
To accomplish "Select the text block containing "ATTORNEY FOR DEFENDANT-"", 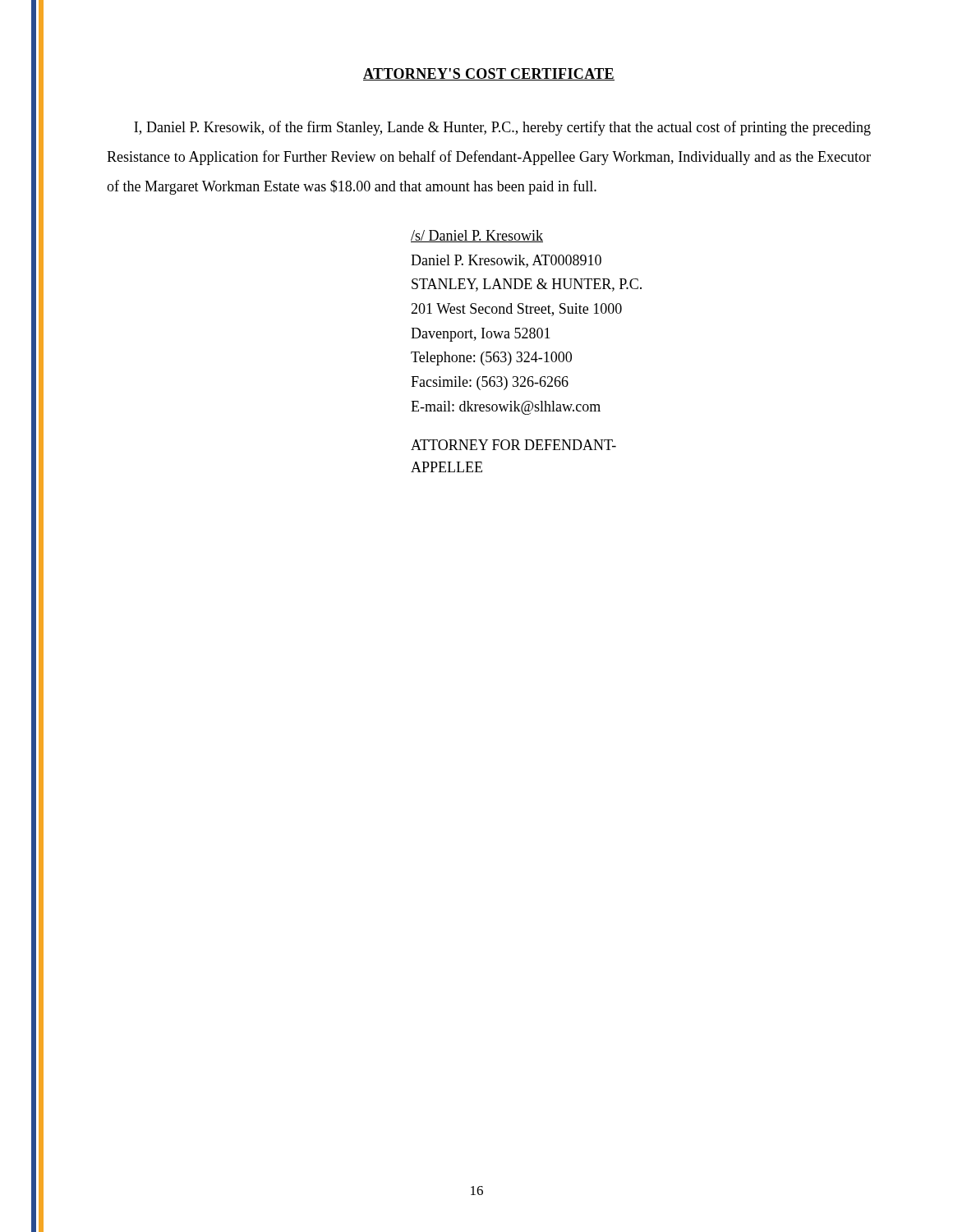I will click(514, 456).
